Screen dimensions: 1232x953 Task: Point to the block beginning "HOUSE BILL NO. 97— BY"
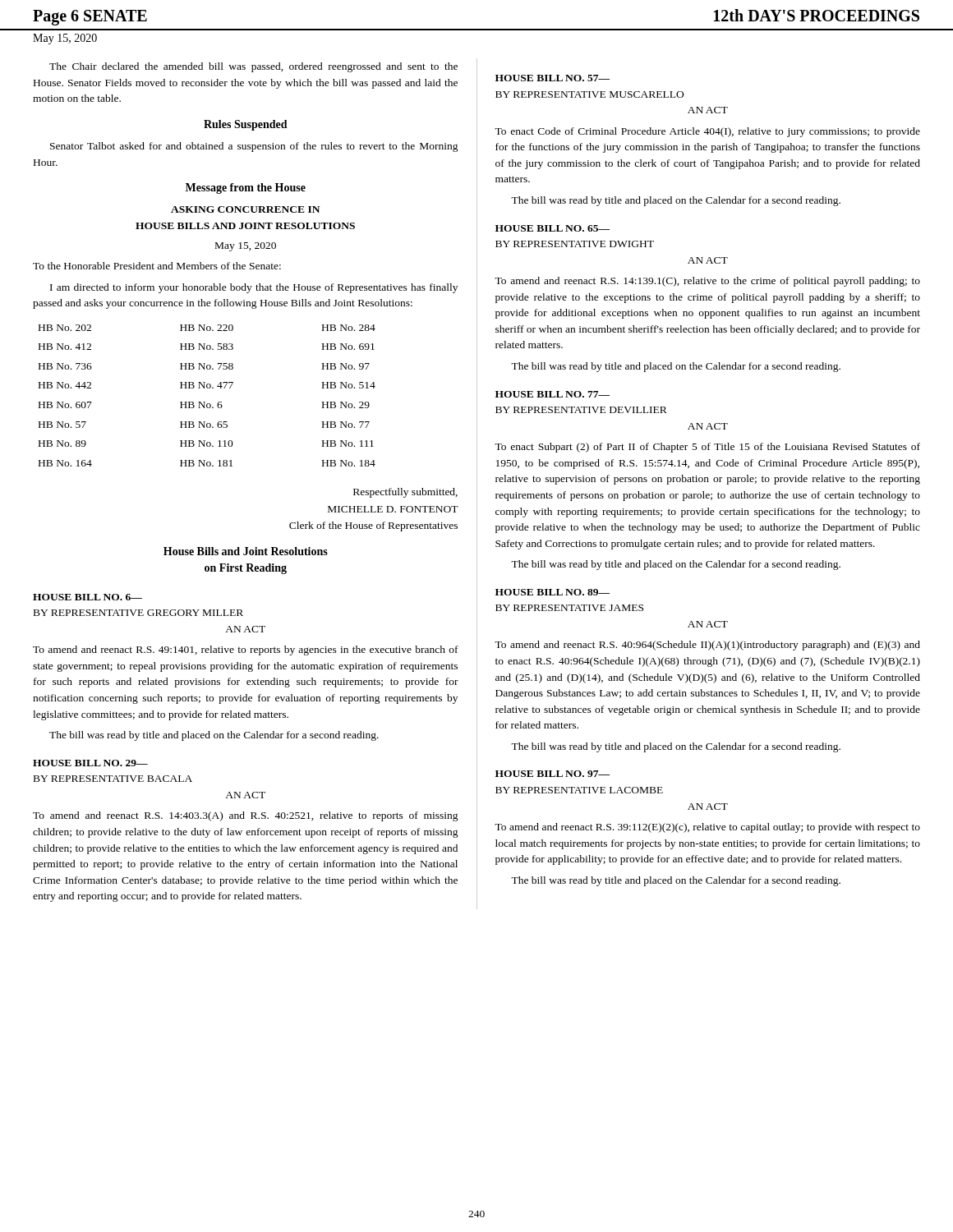[x=708, y=816]
